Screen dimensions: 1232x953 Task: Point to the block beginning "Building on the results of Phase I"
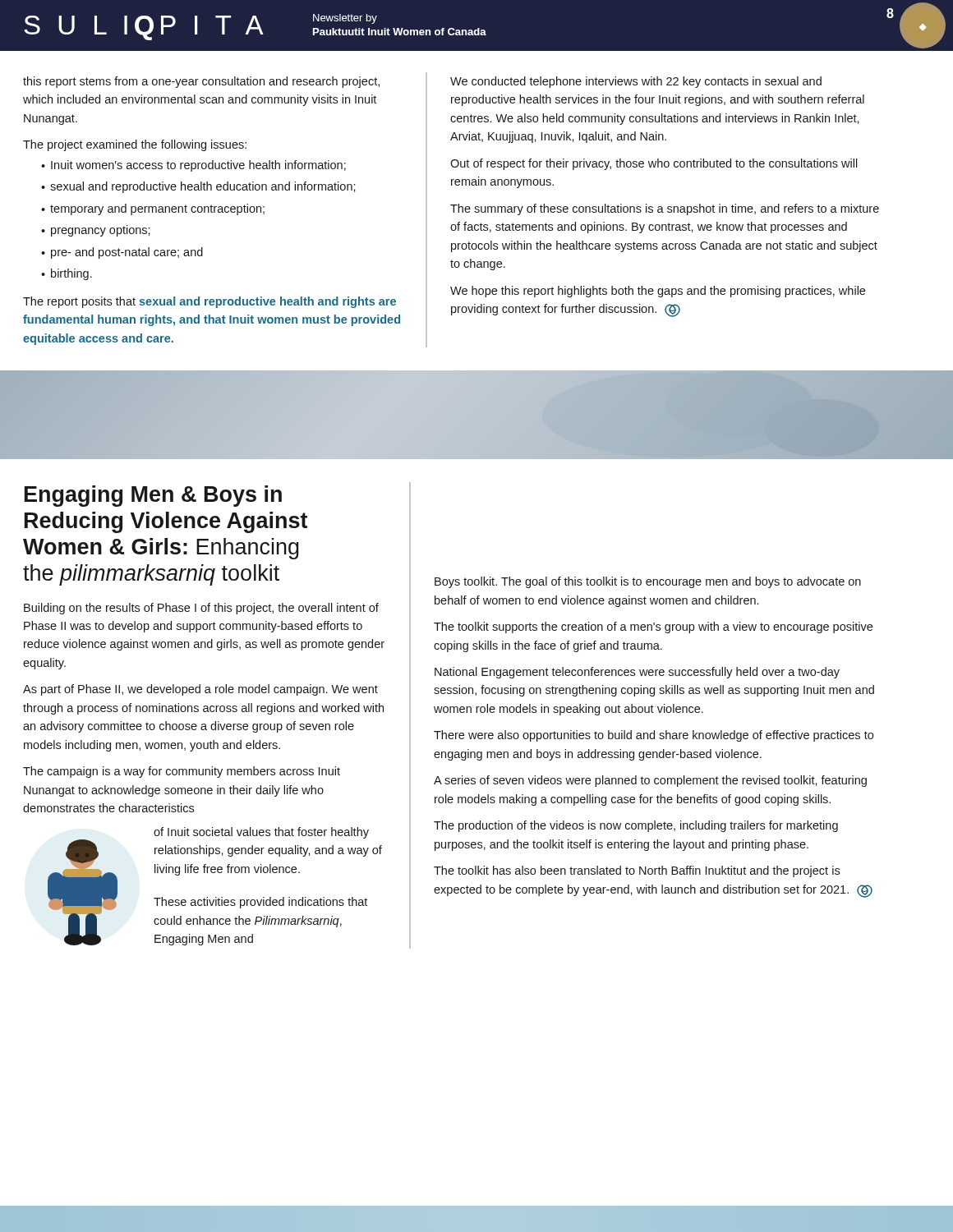(x=205, y=635)
